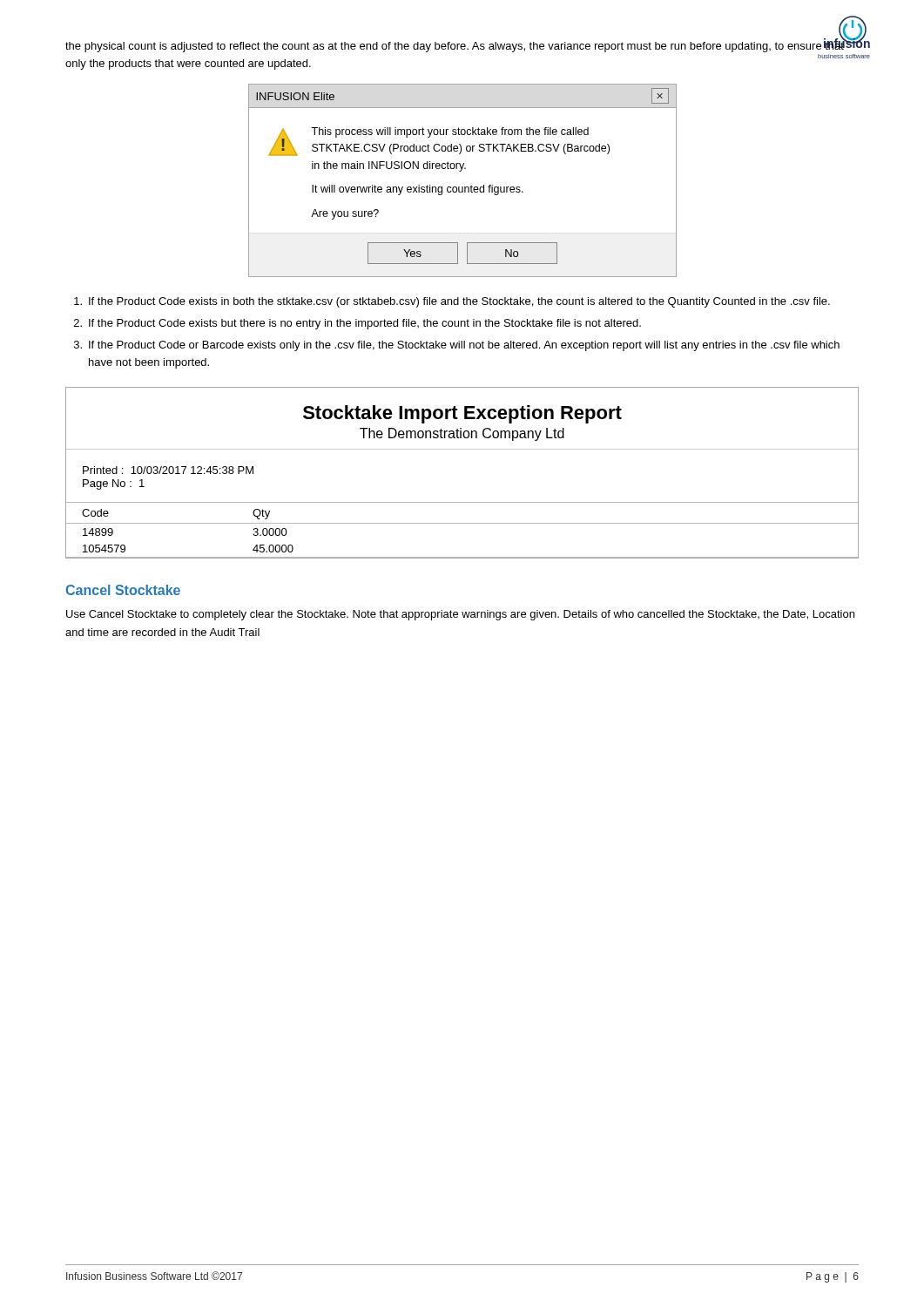Viewport: 924px width, 1307px height.
Task: Locate the block starting "the physical count is adjusted"
Action: (462, 55)
